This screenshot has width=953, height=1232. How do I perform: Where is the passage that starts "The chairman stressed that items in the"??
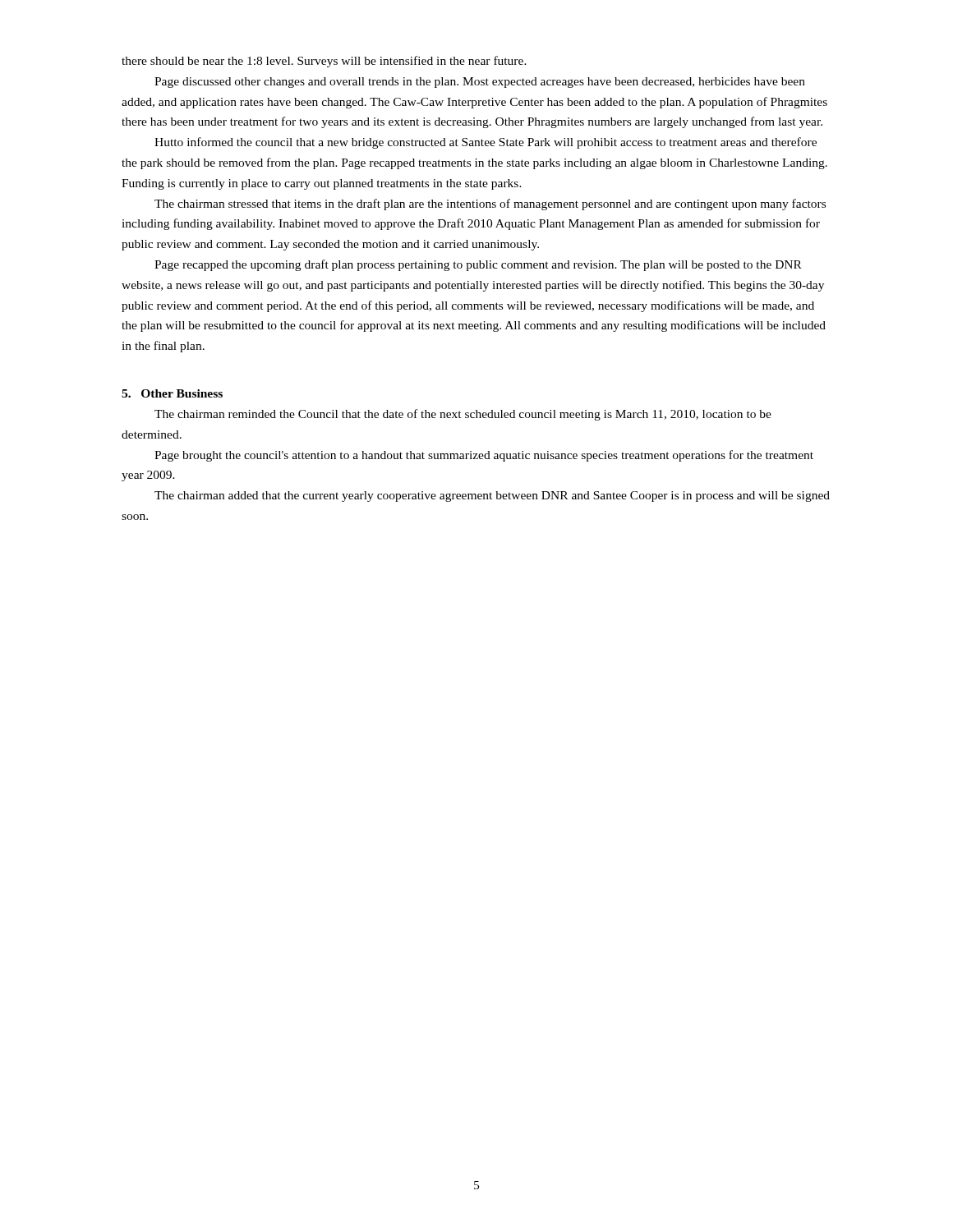476,224
